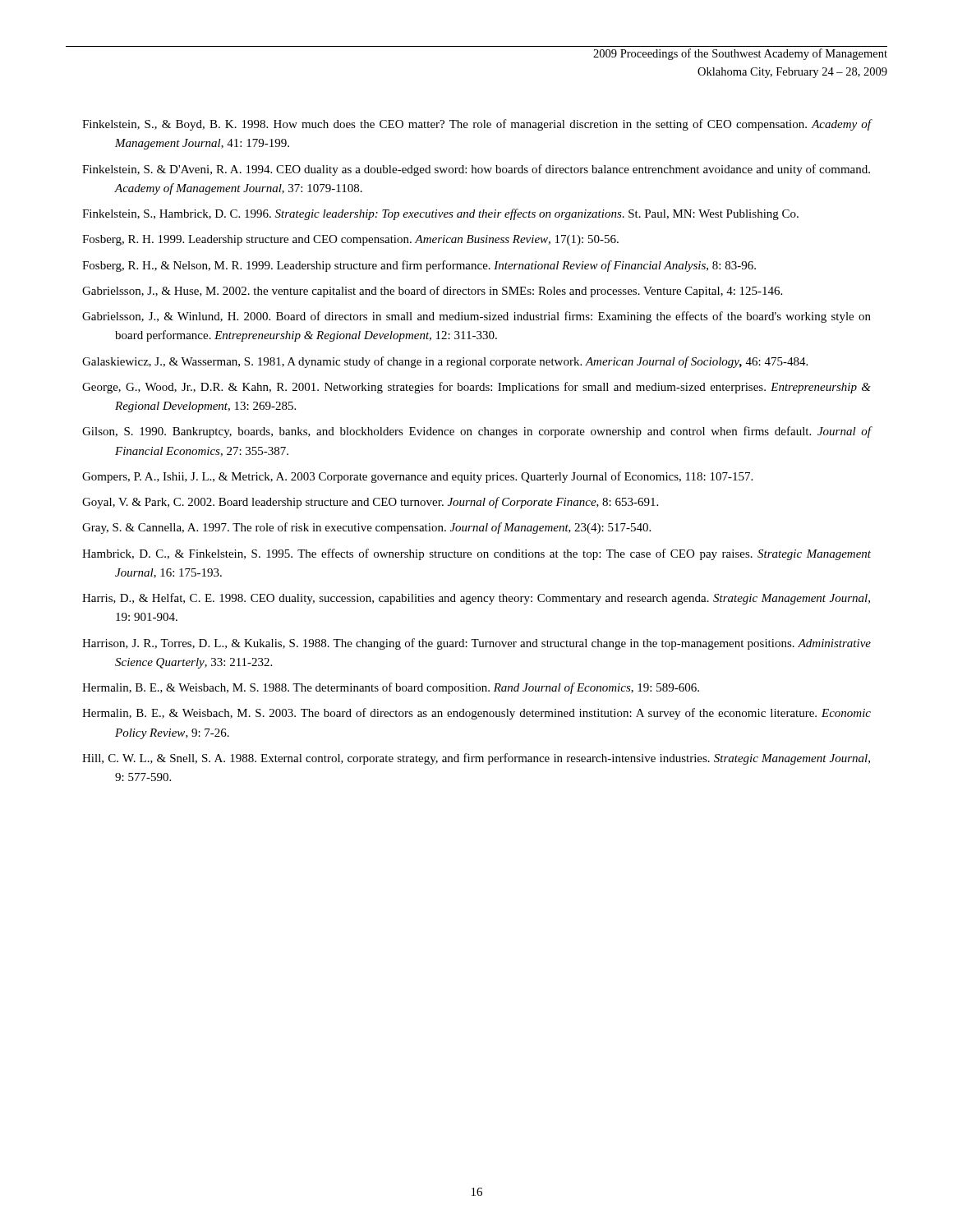Point to the block starting "Finkelstein, S., Hambrick, D. C. 1996."
The height and width of the screenshot is (1232, 953).
[x=441, y=214]
